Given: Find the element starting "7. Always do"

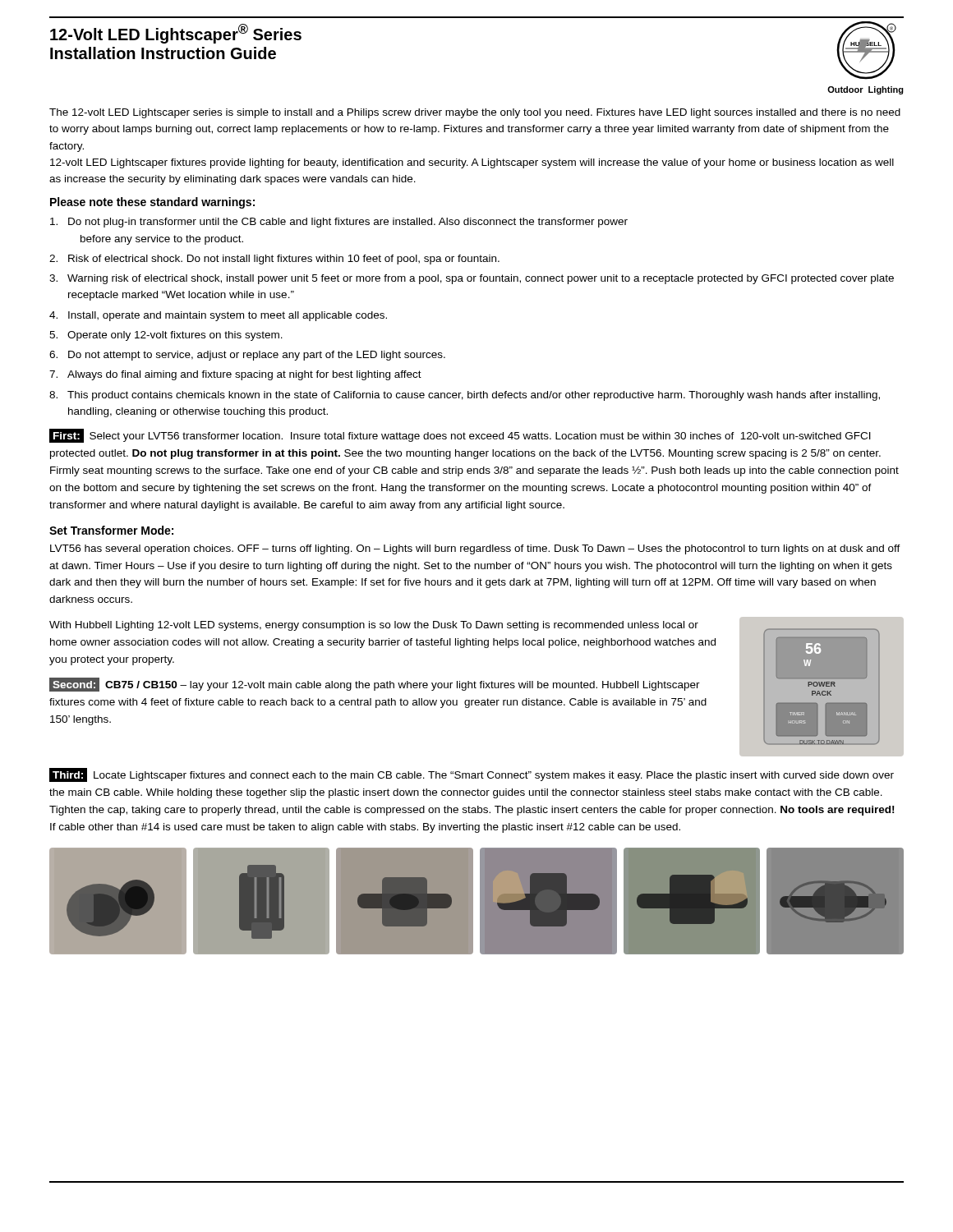Looking at the screenshot, I should pyautogui.click(x=235, y=375).
